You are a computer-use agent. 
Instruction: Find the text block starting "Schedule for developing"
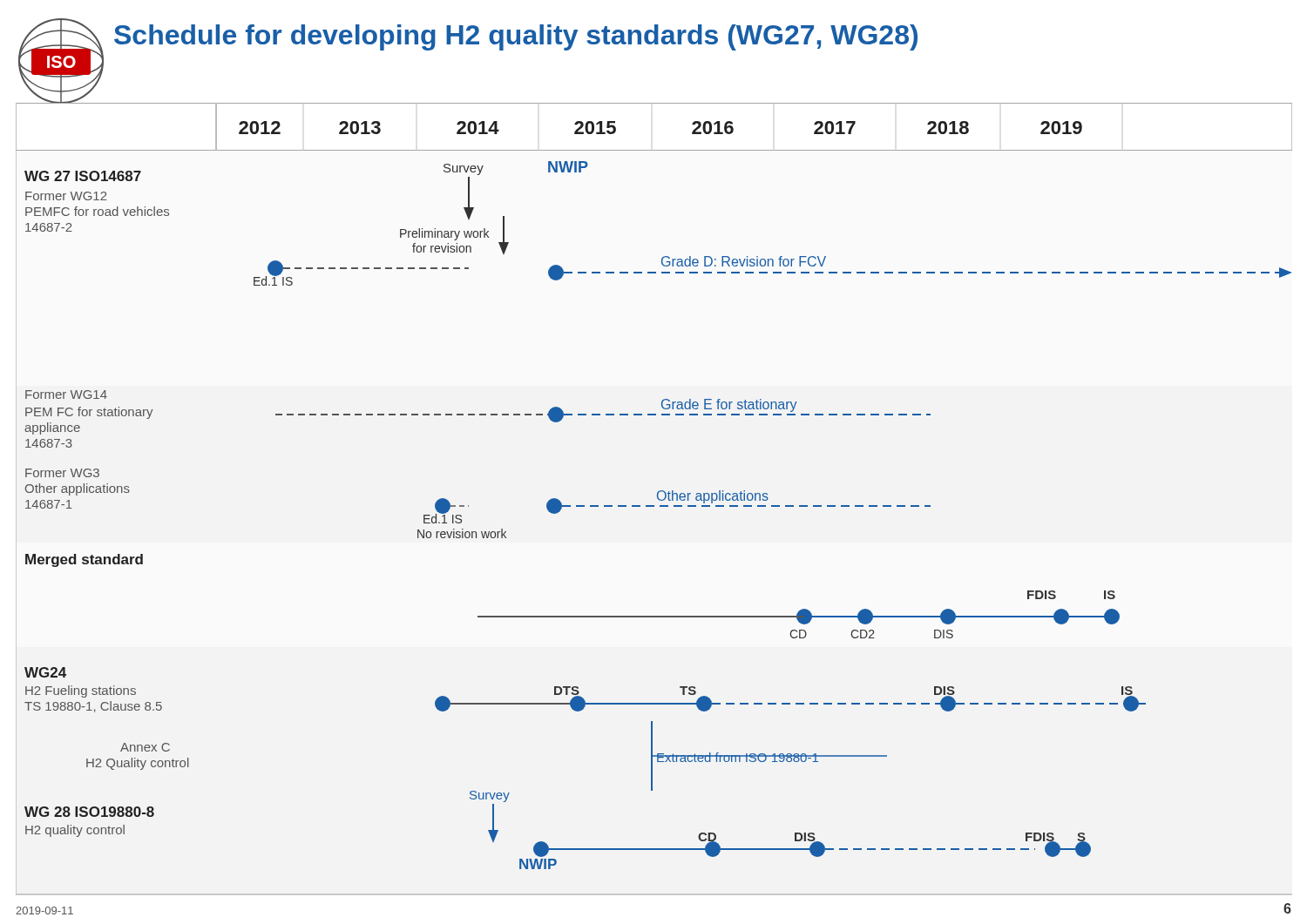(516, 35)
